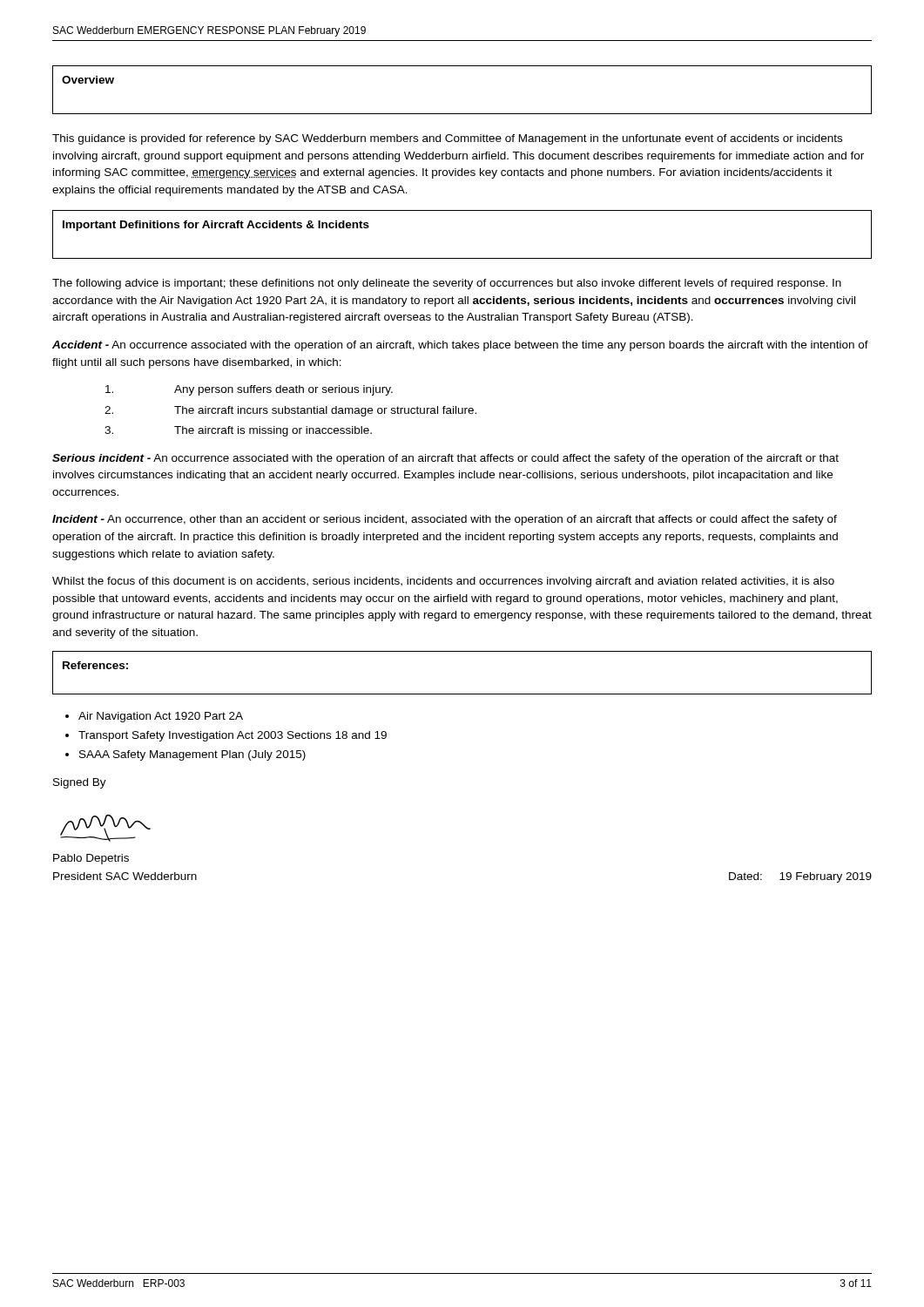Viewport: 924px width, 1307px height.
Task: Click on the list item that says "3. The aircraft is"
Action: pyautogui.click(x=238, y=431)
